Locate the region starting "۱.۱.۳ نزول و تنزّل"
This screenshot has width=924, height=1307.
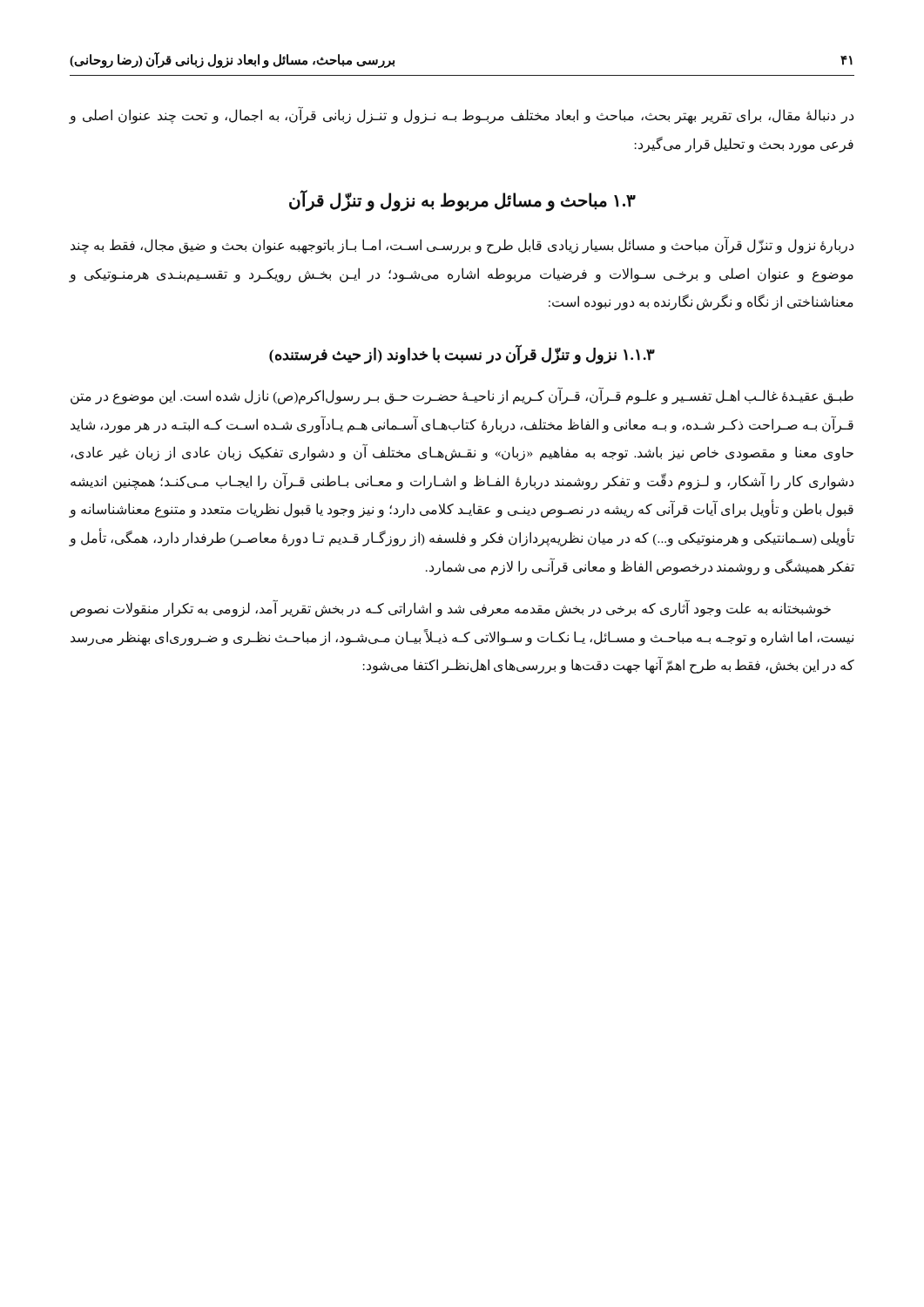point(462,354)
